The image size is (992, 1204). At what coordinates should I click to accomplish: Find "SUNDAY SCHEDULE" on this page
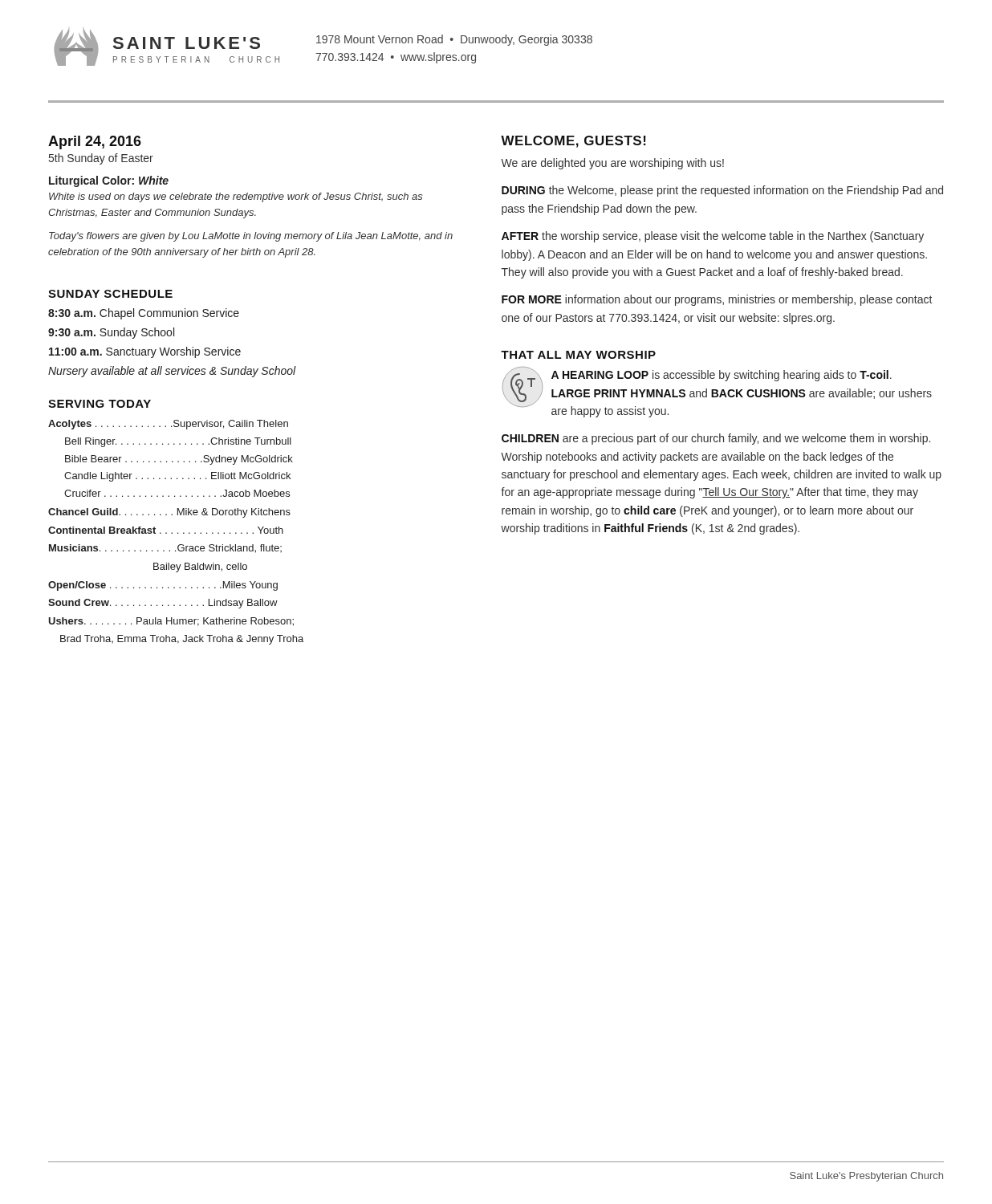tap(111, 293)
